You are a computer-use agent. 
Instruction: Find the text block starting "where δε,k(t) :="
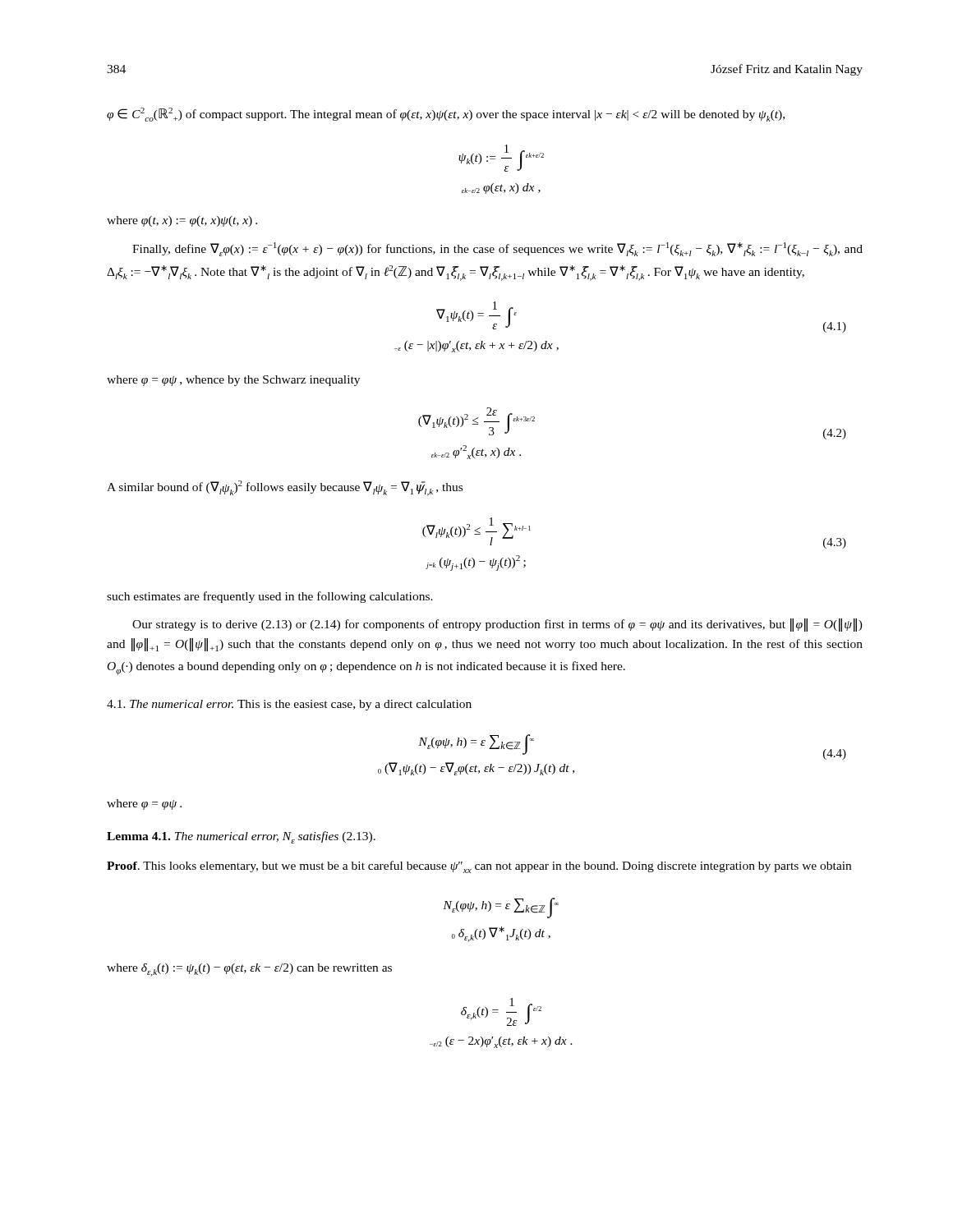point(250,969)
